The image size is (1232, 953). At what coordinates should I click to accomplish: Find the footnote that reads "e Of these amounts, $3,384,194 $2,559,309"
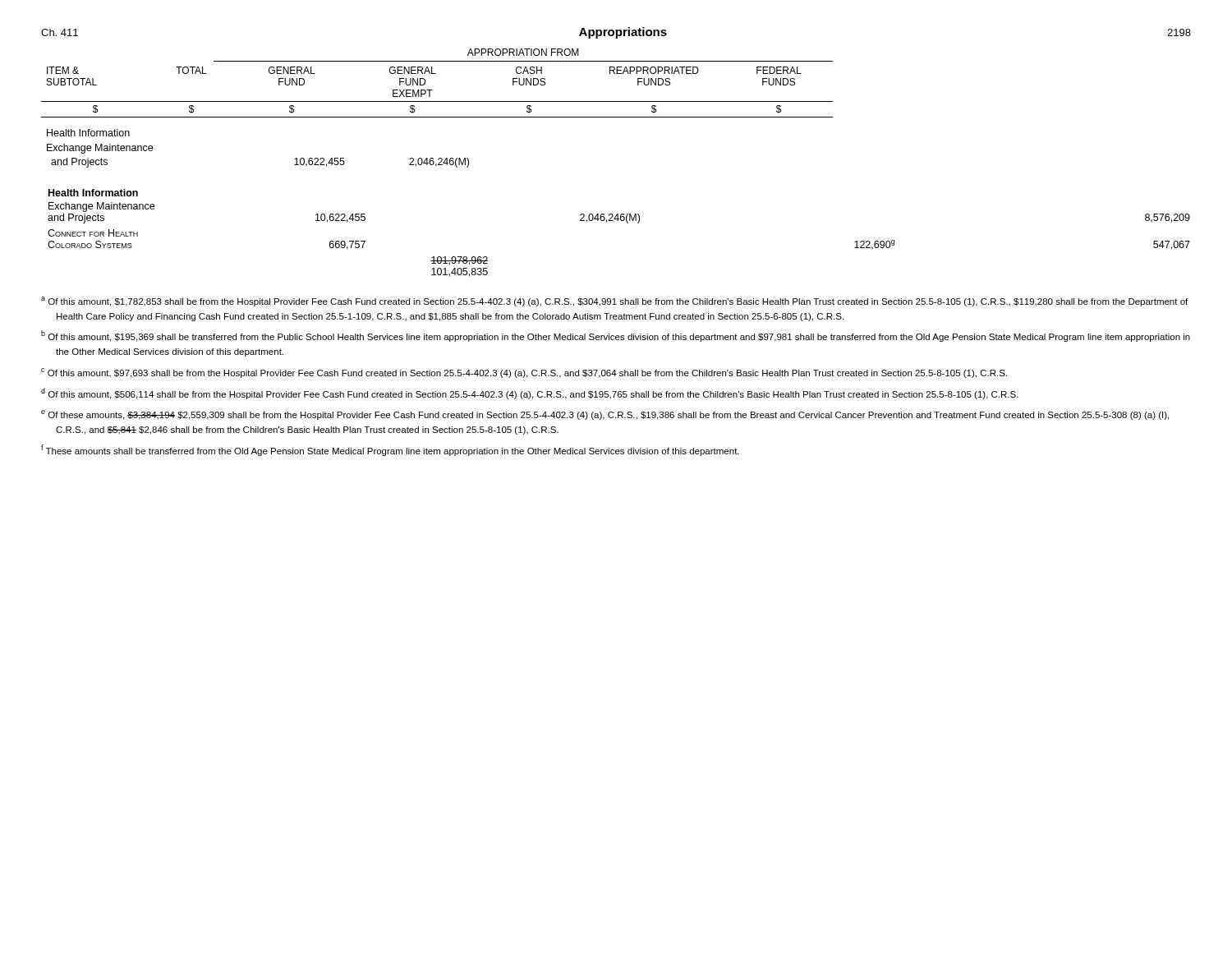click(616, 422)
